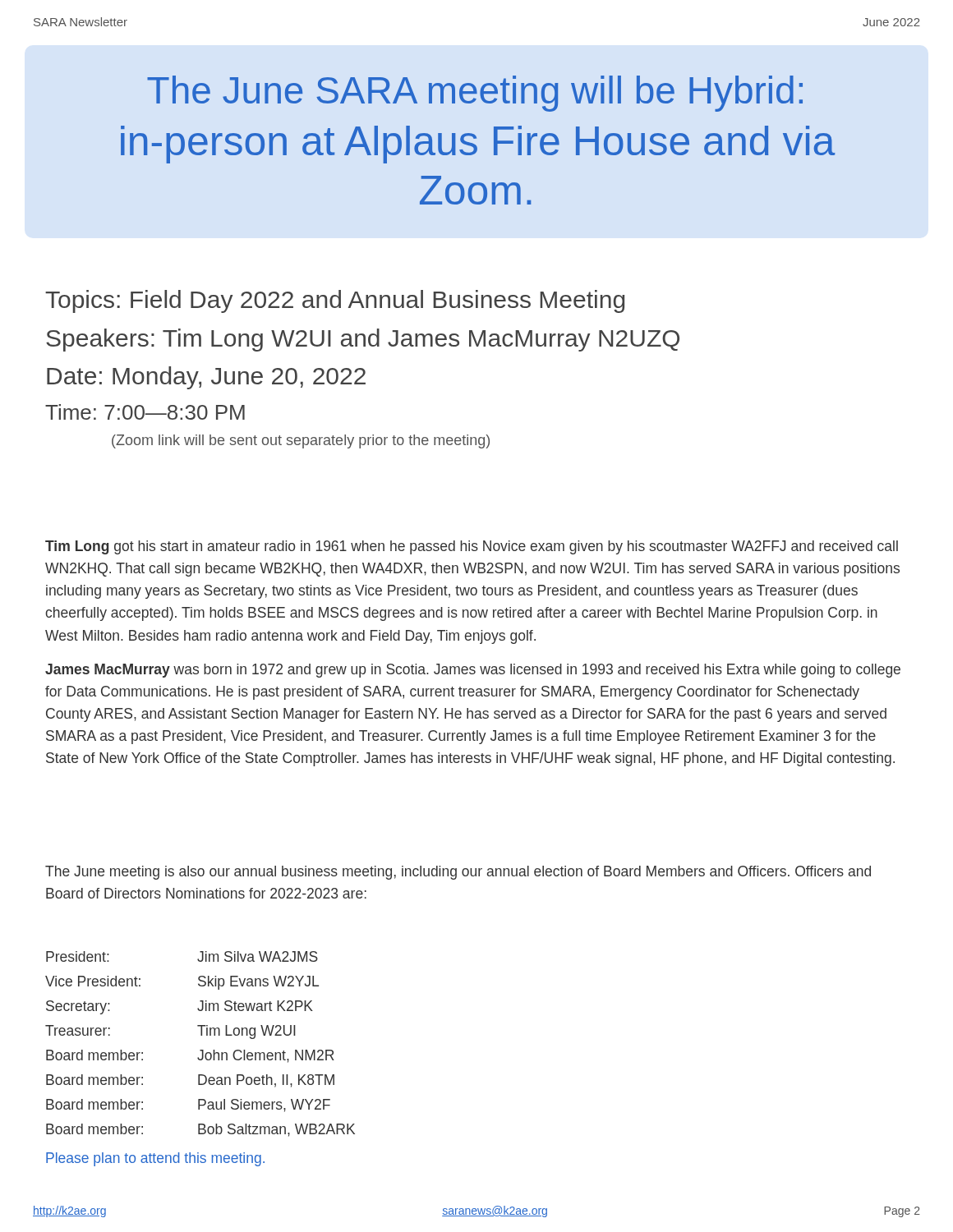Viewport: 953px width, 1232px height.
Task: Point to the text starting "Tim Long got his start in amateur"
Action: (x=476, y=653)
